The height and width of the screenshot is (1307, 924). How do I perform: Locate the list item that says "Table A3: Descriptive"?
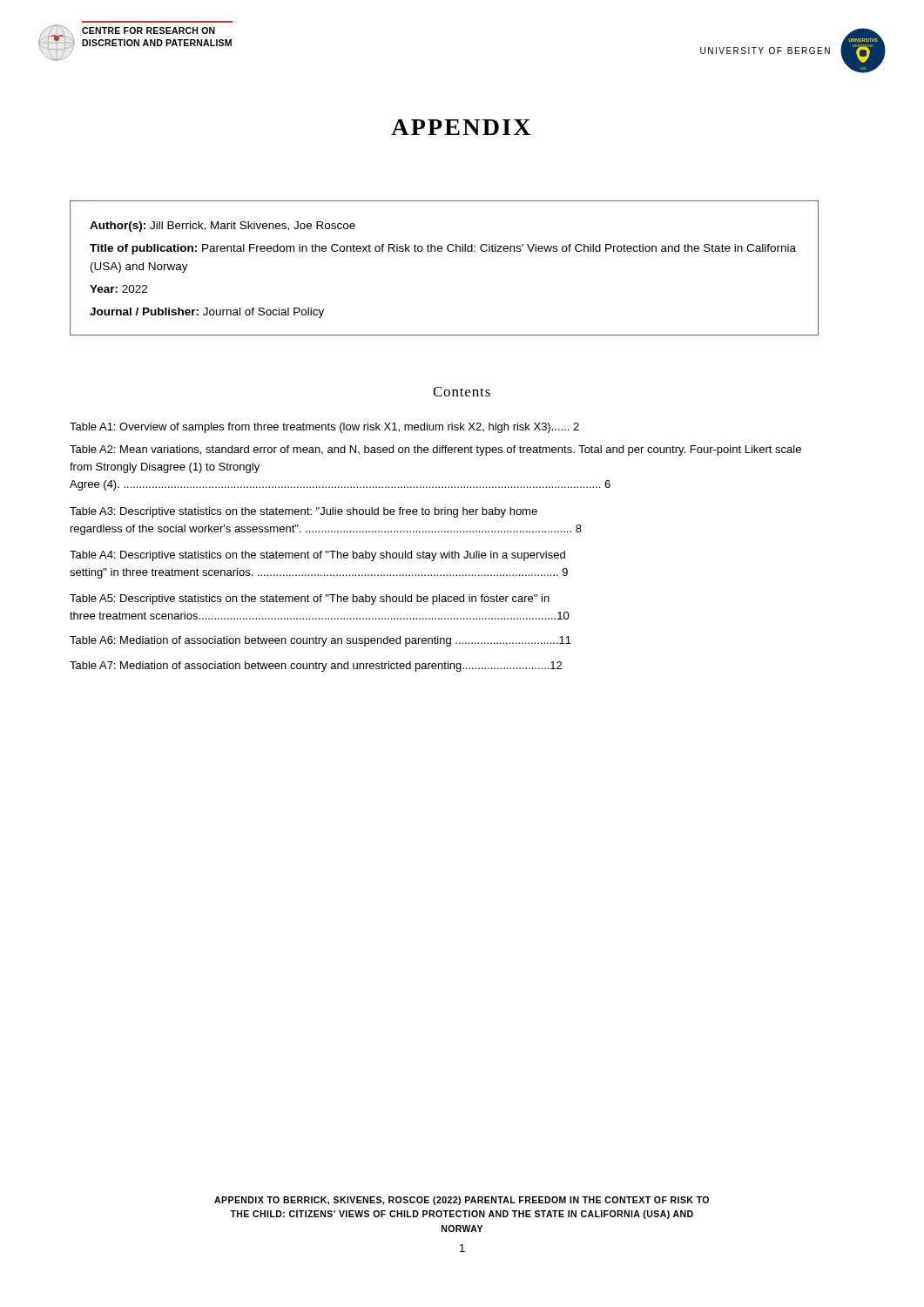(x=444, y=520)
